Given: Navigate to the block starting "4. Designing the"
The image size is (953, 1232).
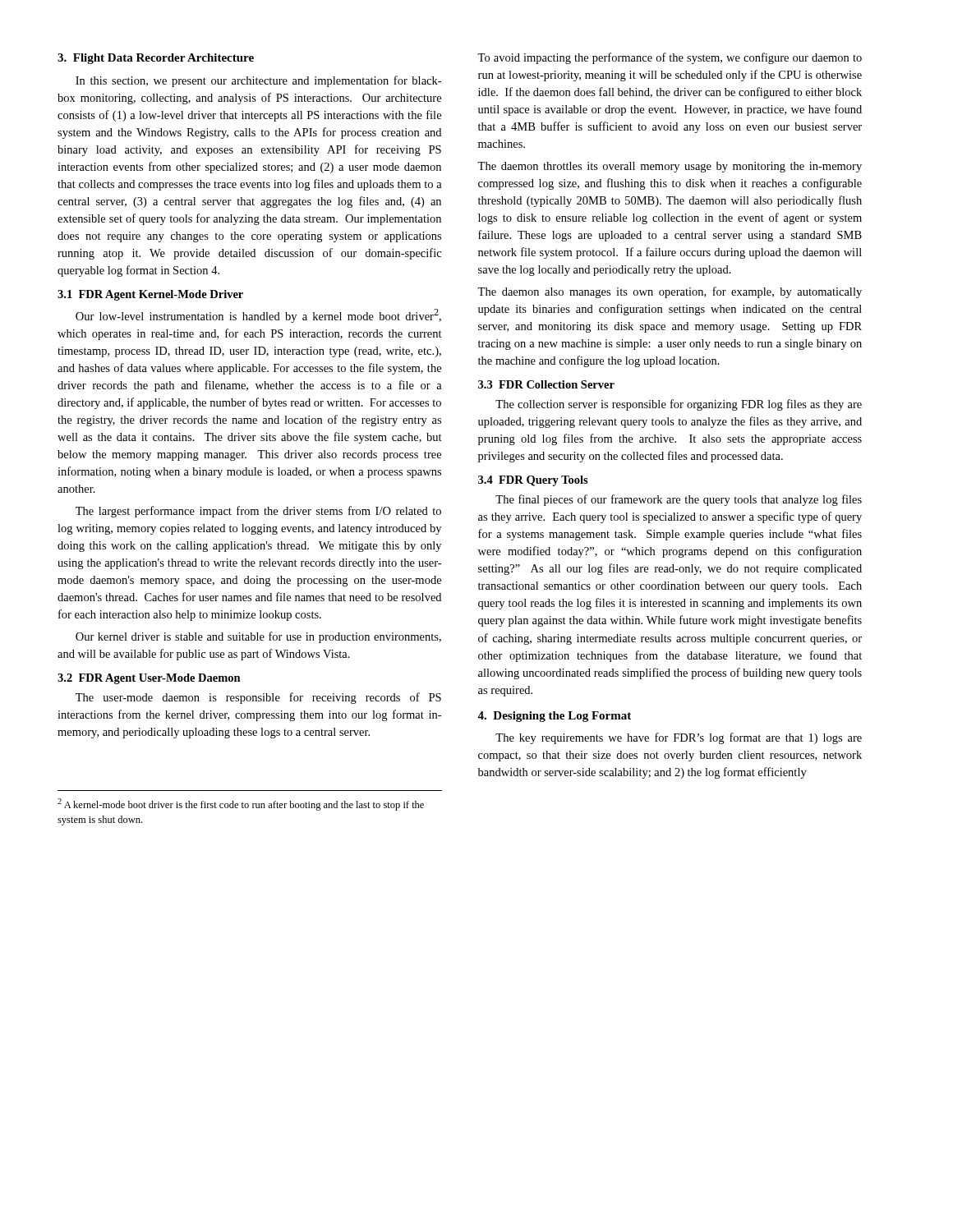Looking at the screenshot, I should point(555,715).
